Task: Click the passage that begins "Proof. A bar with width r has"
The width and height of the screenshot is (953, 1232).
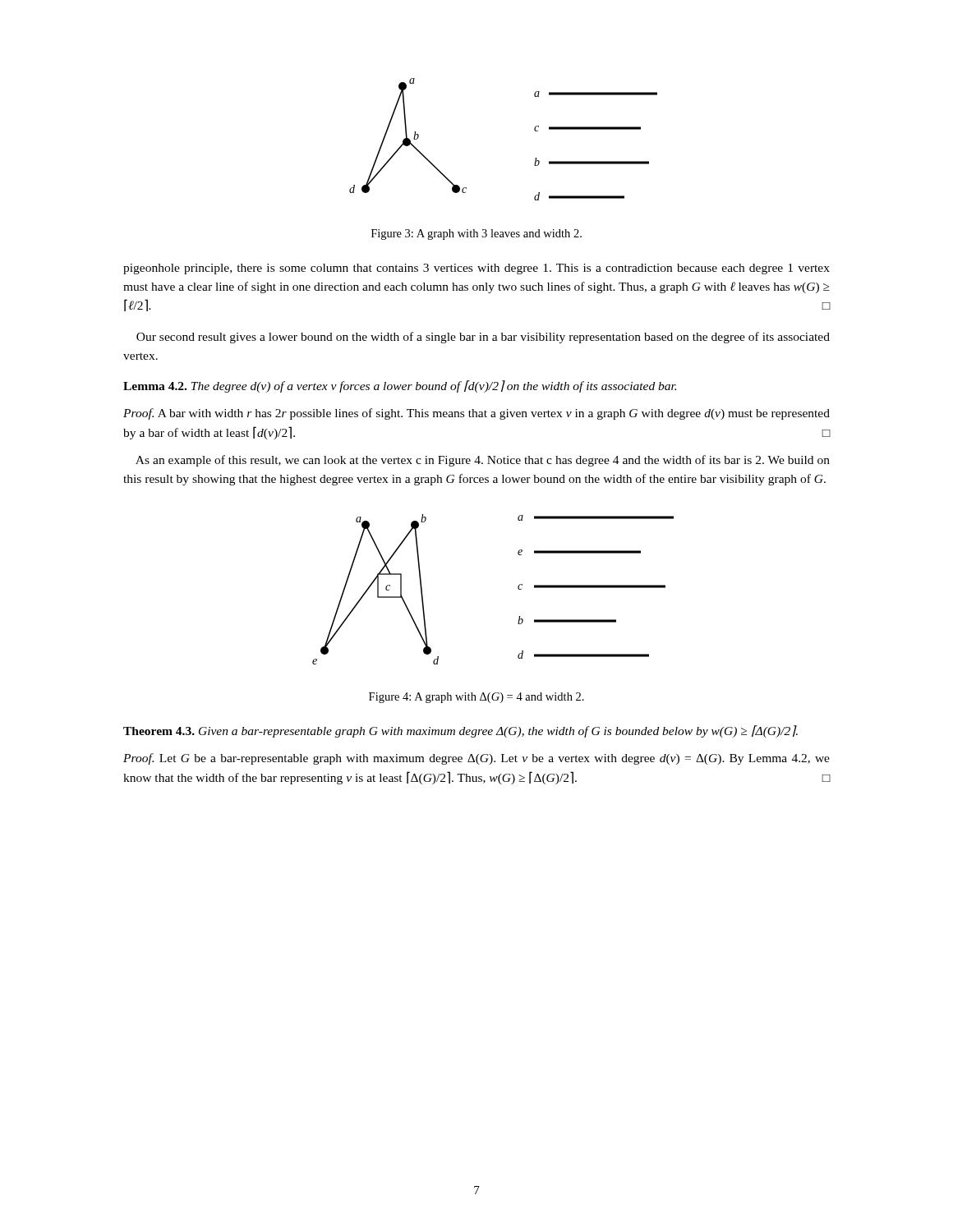Action: pos(476,424)
